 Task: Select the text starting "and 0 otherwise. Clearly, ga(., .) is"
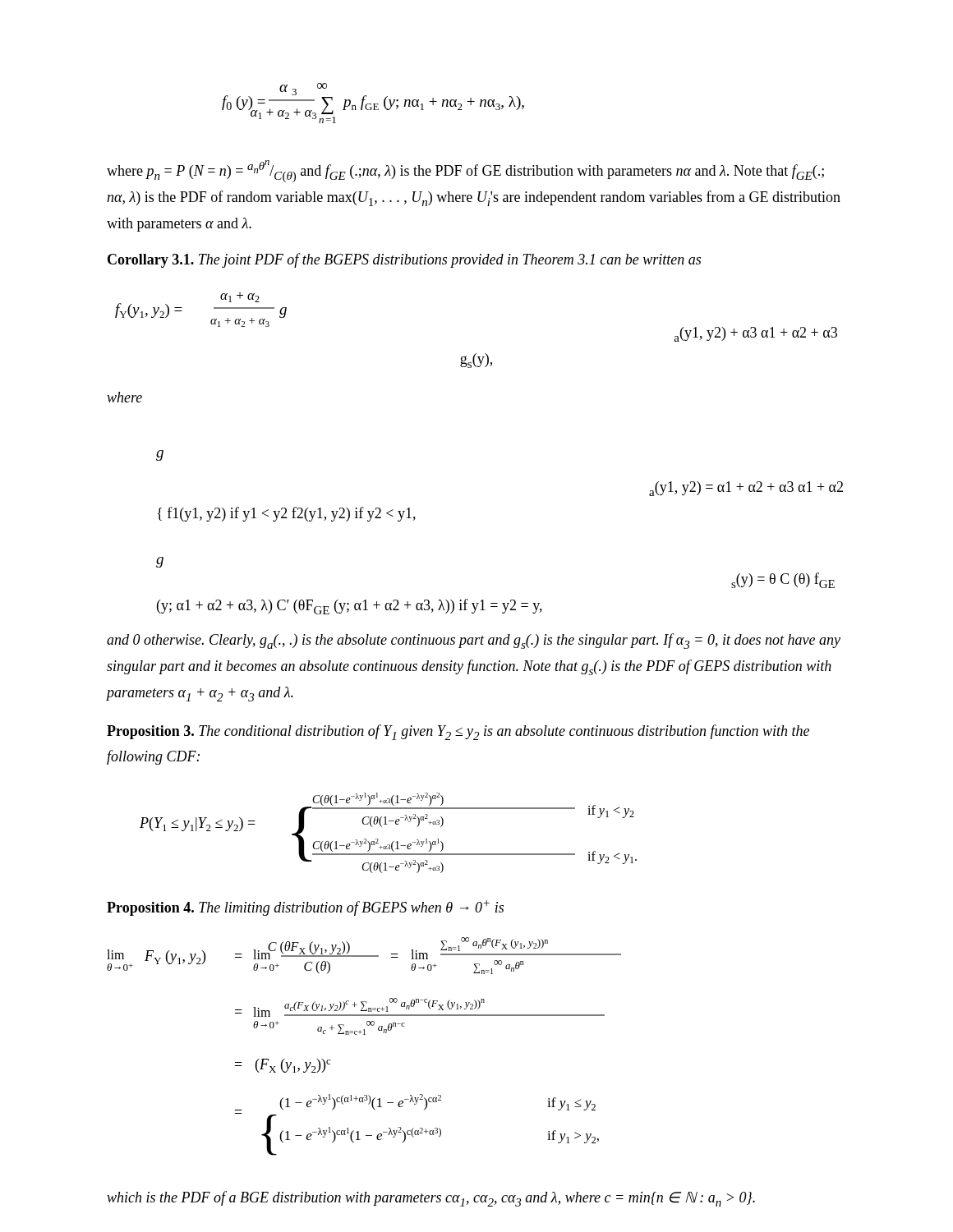point(474,667)
